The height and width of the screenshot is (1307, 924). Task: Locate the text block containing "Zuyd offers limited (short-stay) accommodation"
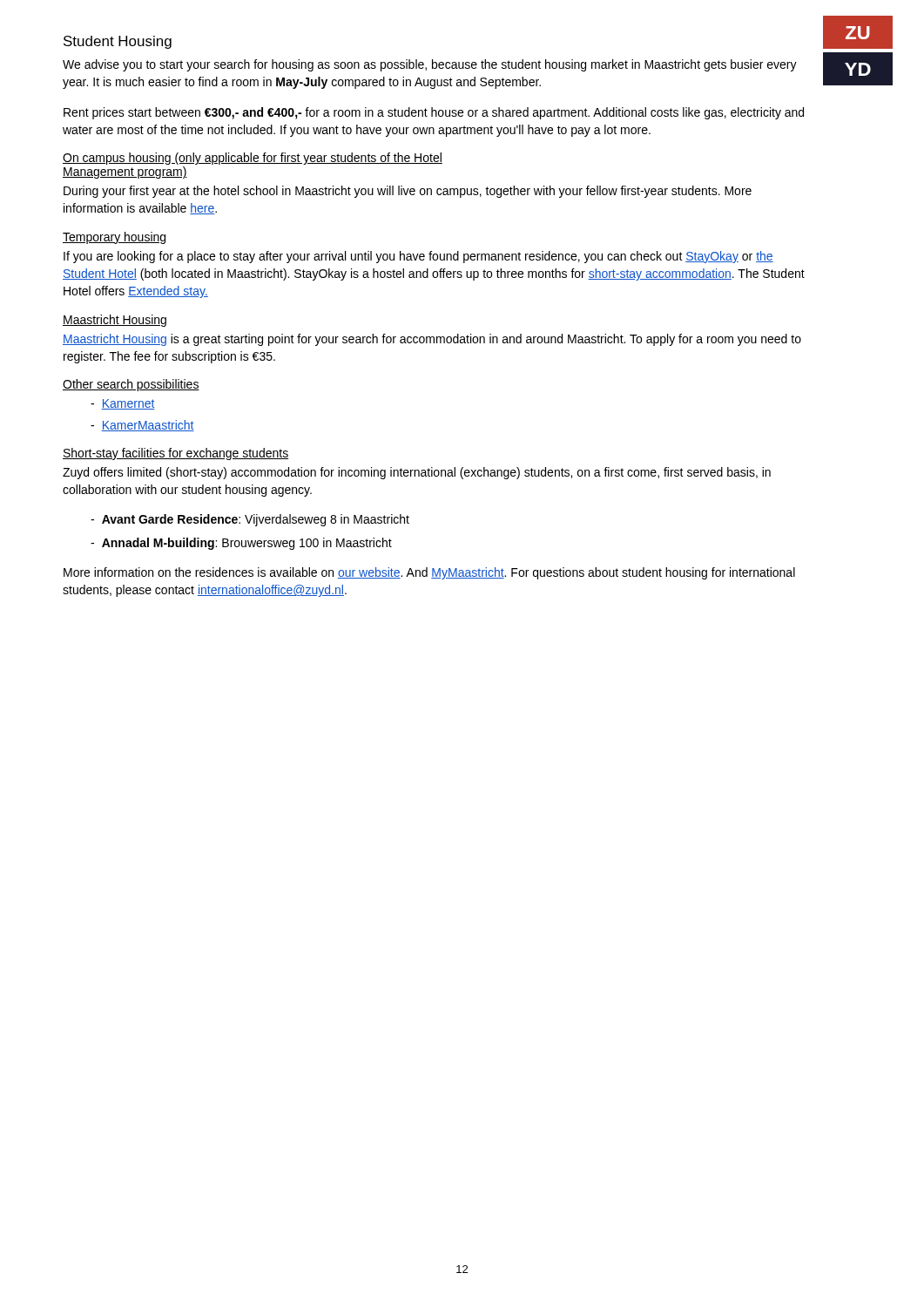437,481
